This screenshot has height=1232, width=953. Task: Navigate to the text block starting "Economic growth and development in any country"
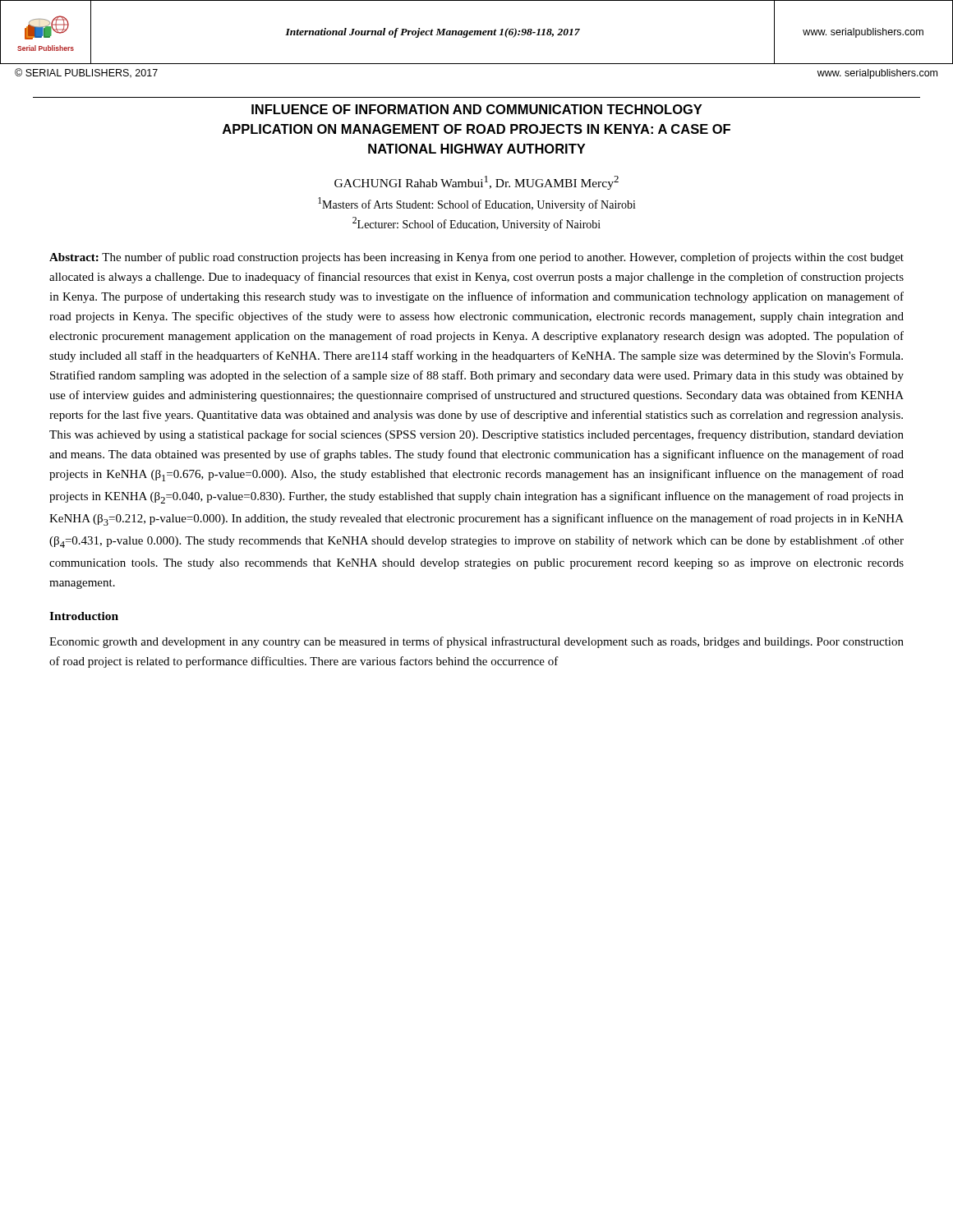coord(476,652)
